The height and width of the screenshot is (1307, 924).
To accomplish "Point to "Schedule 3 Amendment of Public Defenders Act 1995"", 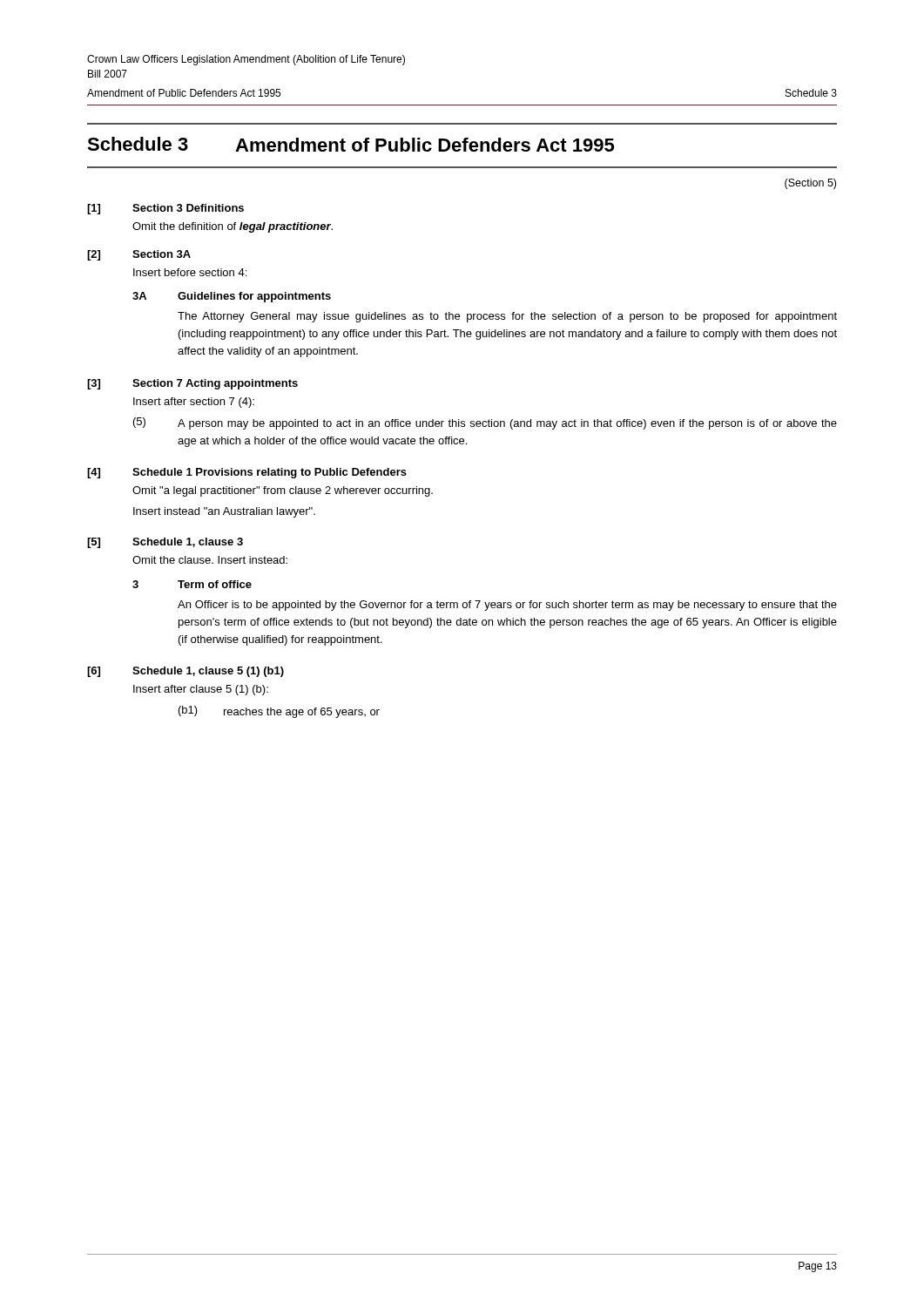I will (351, 145).
